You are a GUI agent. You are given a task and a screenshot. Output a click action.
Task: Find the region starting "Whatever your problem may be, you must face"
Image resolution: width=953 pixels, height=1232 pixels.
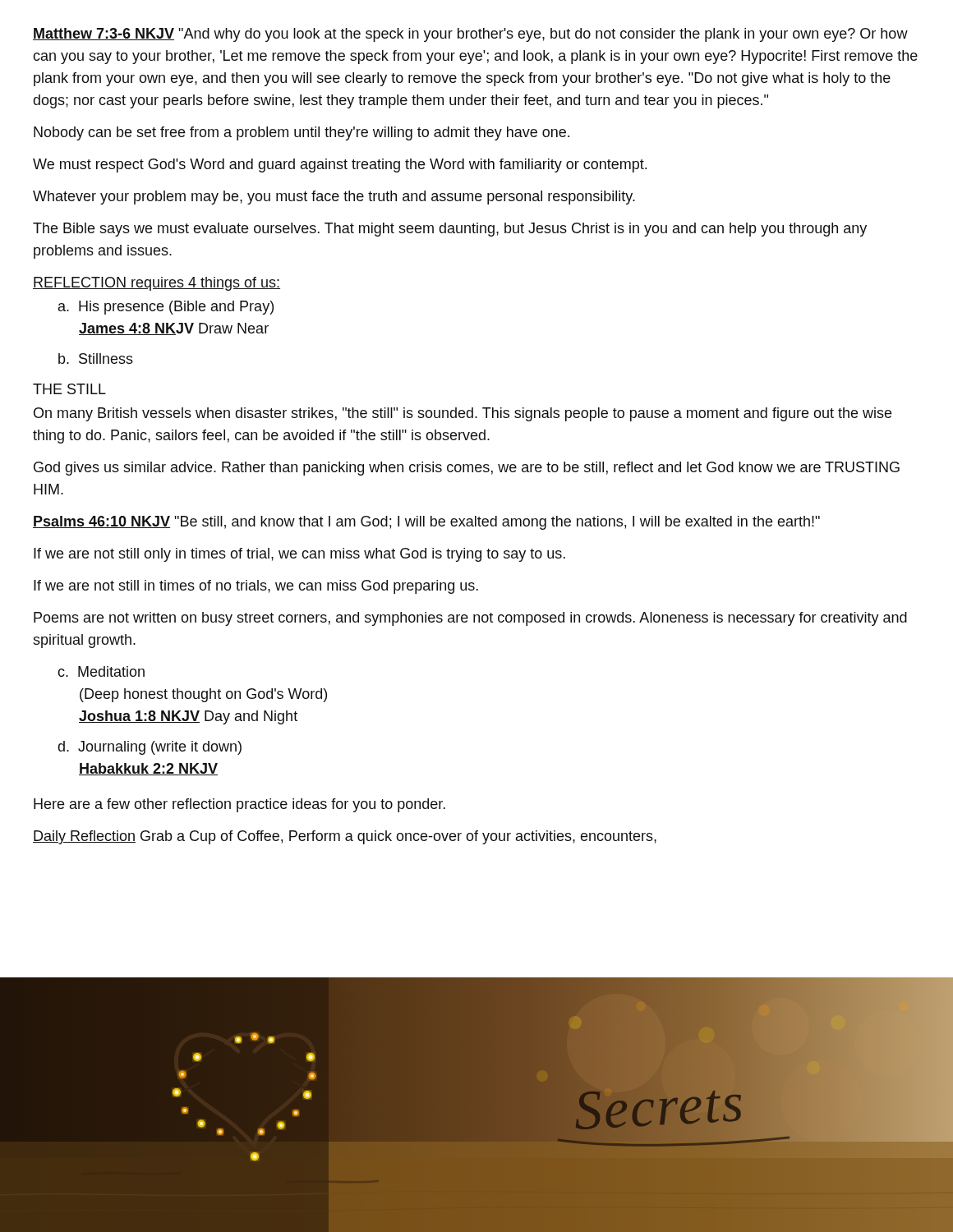click(334, 196)
